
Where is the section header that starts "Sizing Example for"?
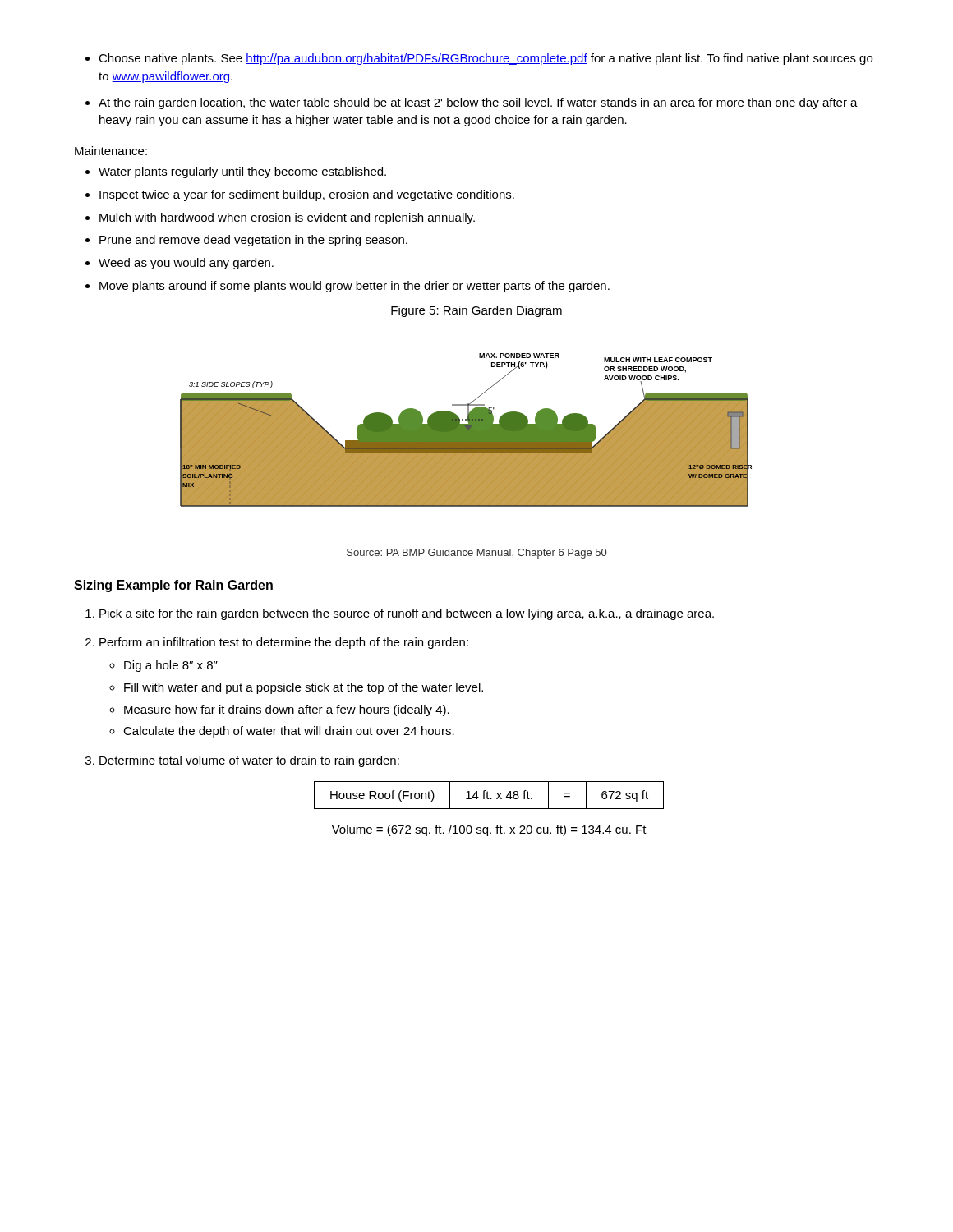[174, 585]
